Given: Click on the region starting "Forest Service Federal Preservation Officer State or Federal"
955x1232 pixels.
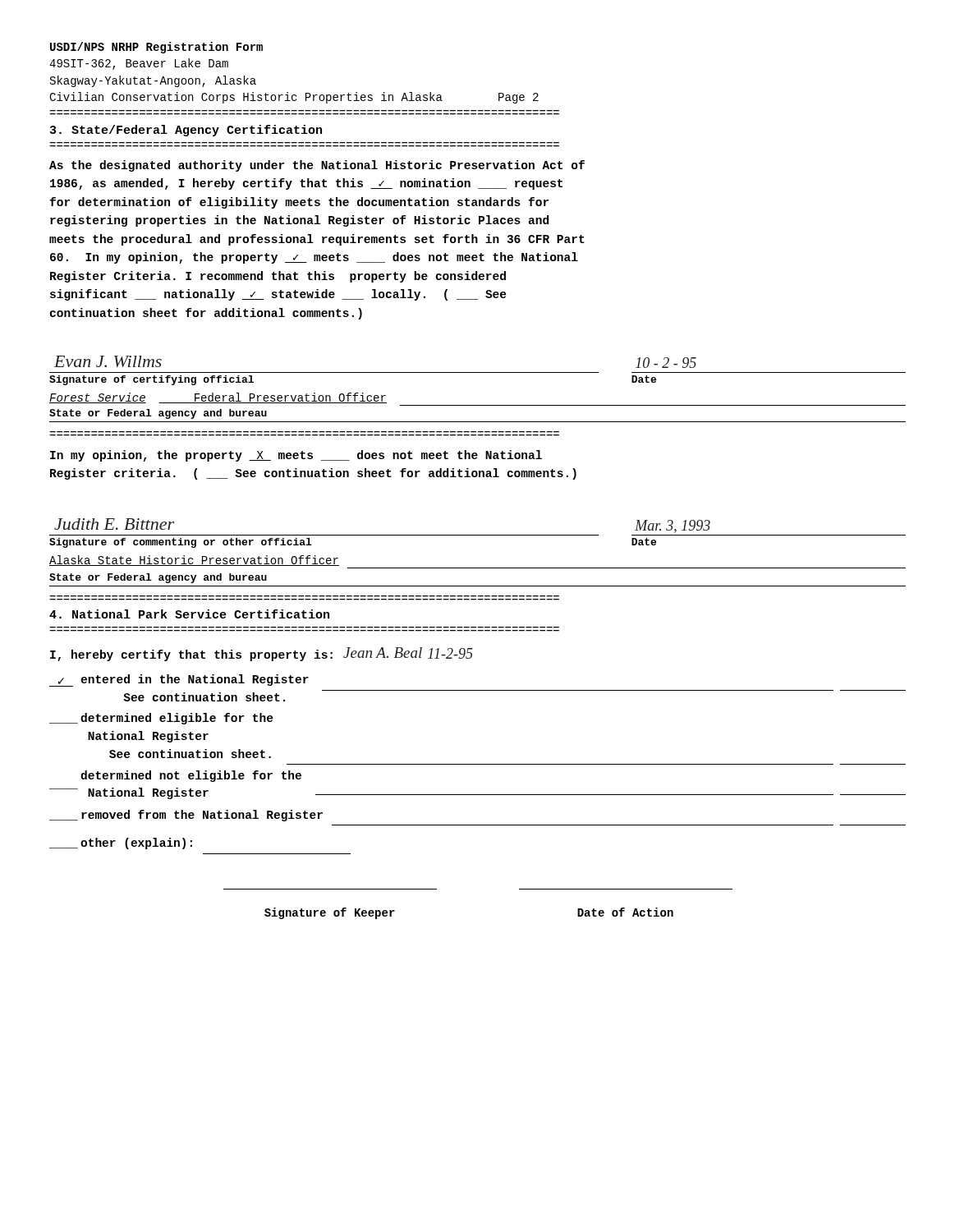Looking at the screenshot, I should (x=478, y=407).
